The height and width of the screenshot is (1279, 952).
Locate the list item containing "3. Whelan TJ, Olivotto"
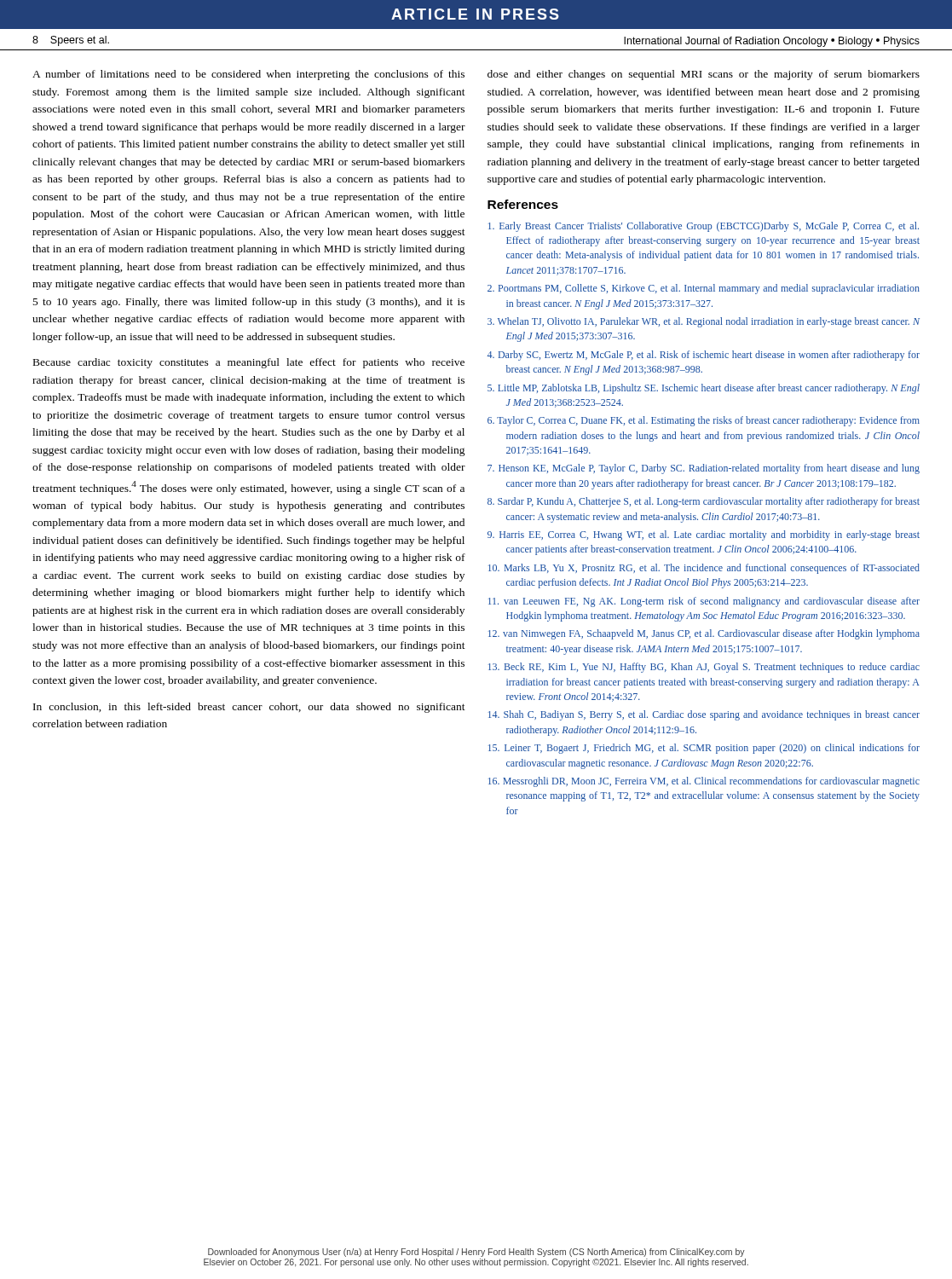703,329
